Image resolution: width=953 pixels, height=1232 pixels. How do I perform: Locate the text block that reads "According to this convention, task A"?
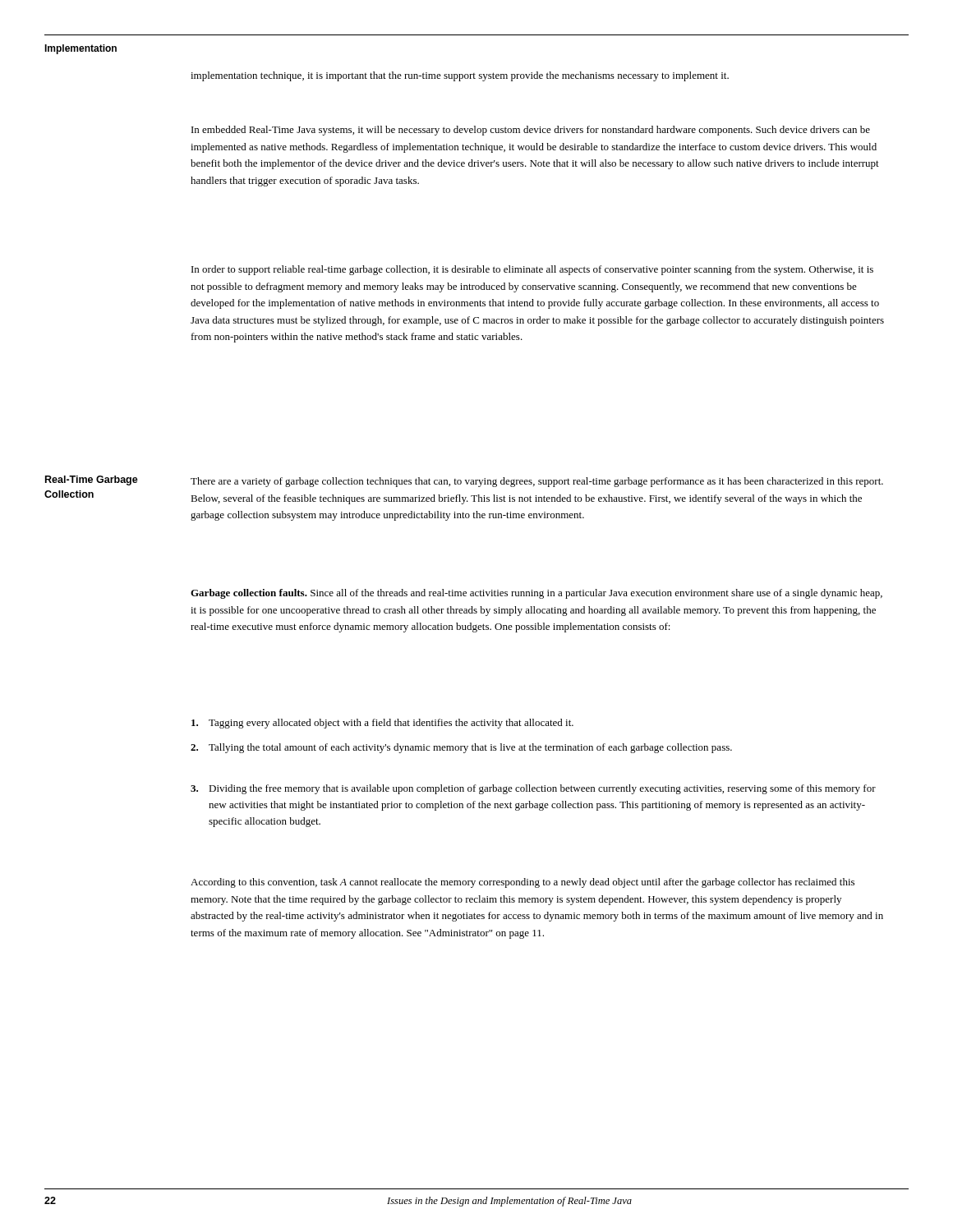539,908
